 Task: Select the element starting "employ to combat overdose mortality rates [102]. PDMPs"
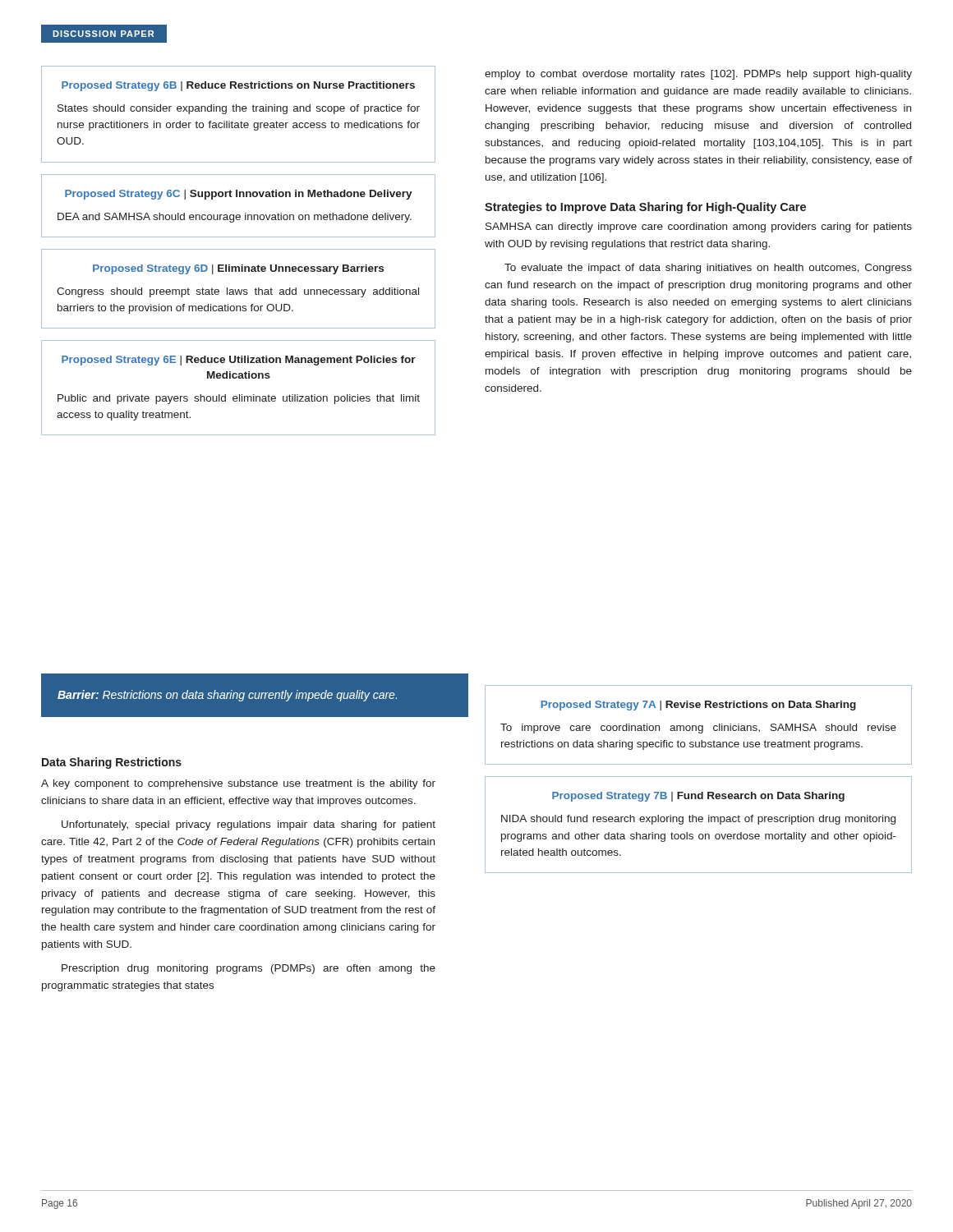click(x=698, y=126)
